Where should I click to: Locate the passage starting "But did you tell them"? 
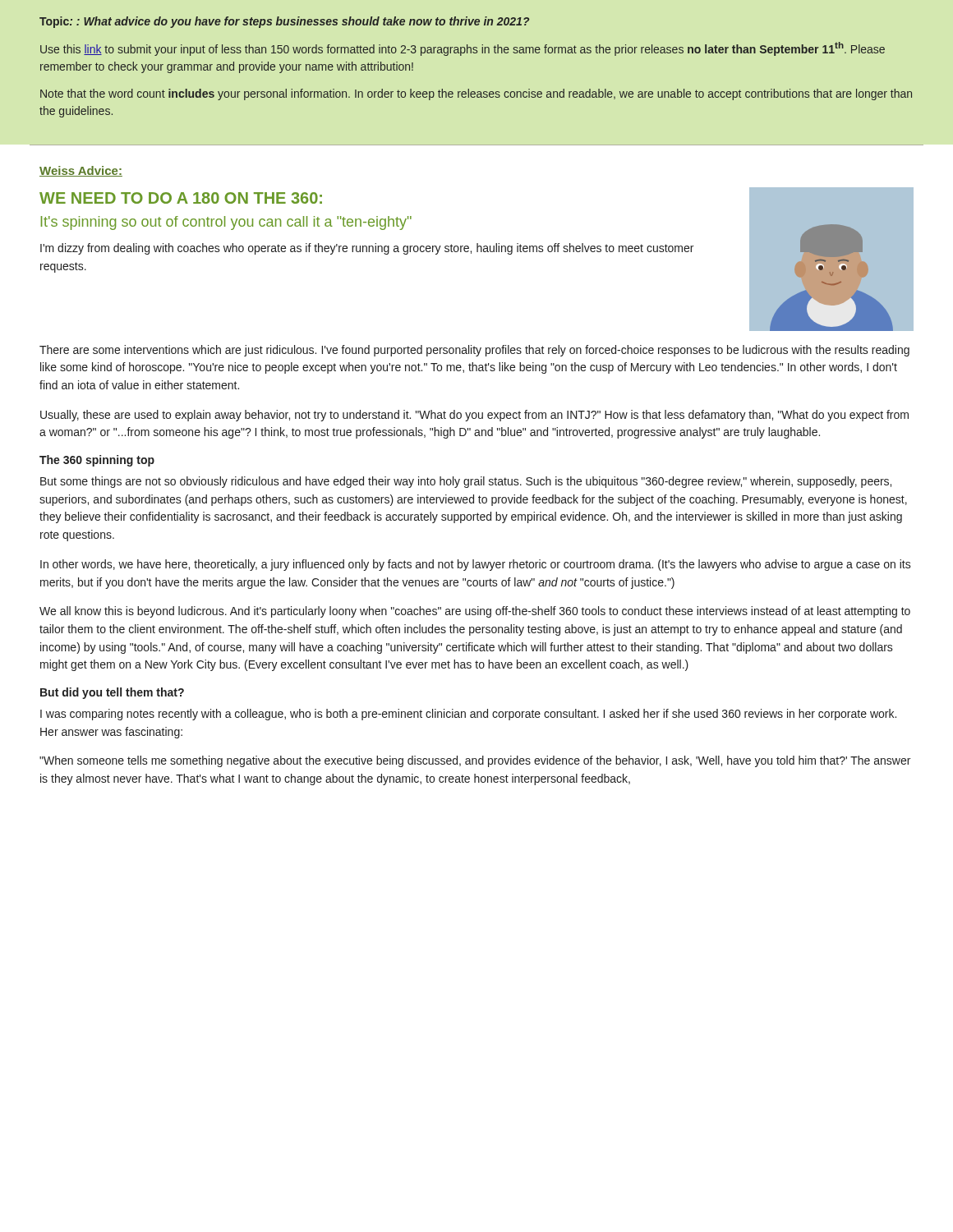pyautogui.click(x=112, y=692)
